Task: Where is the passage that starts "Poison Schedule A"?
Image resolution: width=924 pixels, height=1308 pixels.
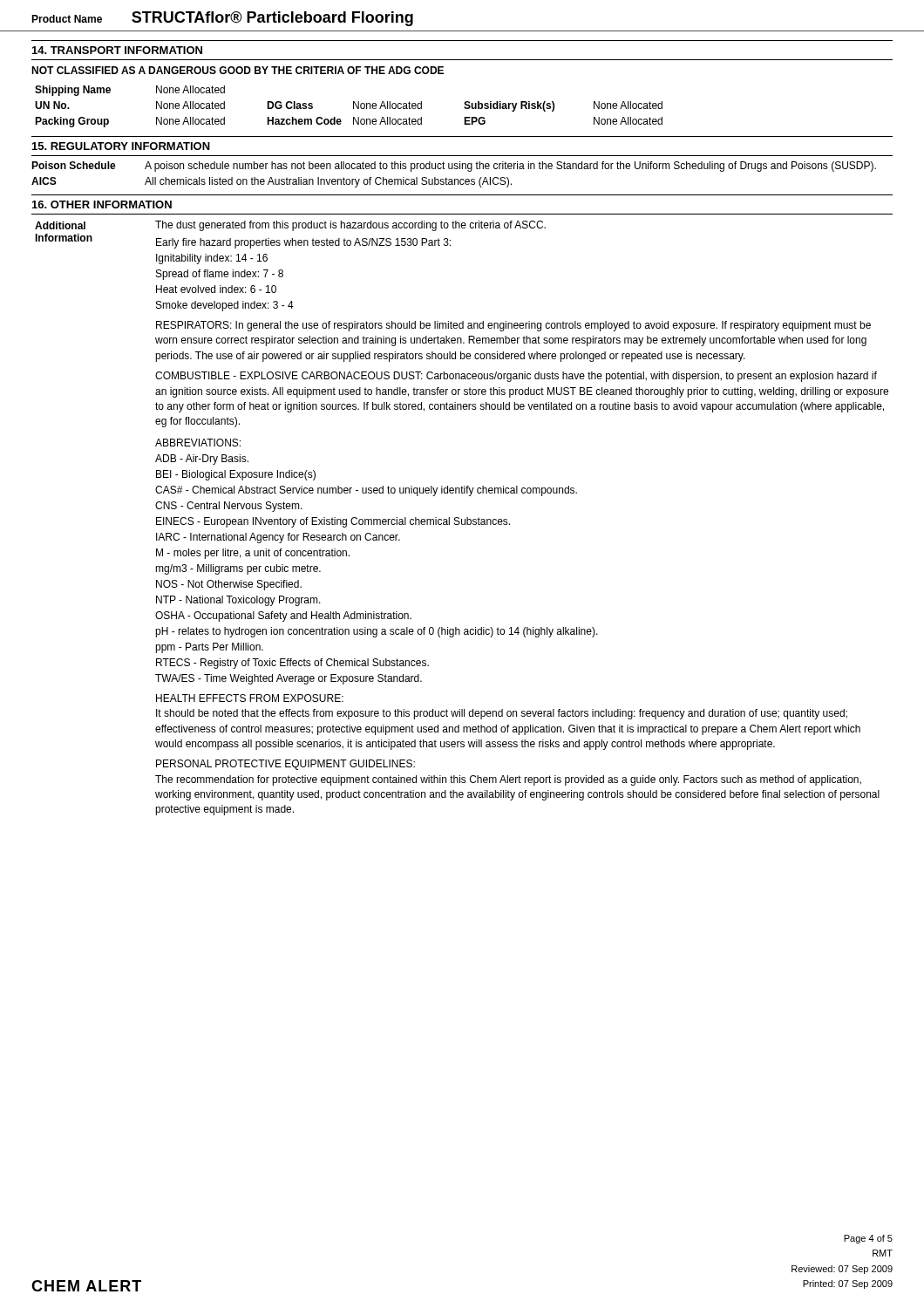Action: tap(462, 174)
